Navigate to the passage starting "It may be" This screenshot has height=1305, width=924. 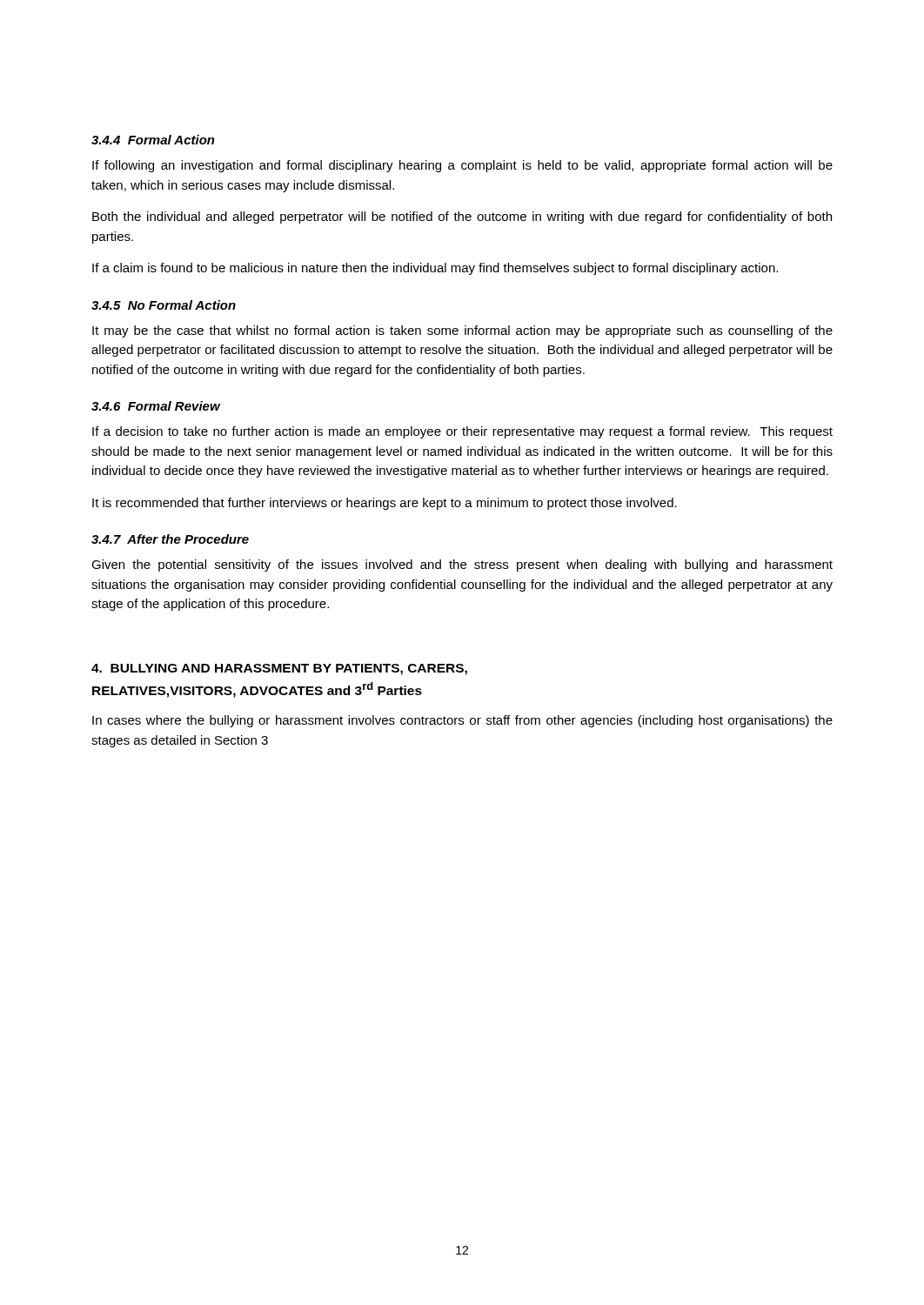click(462, 349)
